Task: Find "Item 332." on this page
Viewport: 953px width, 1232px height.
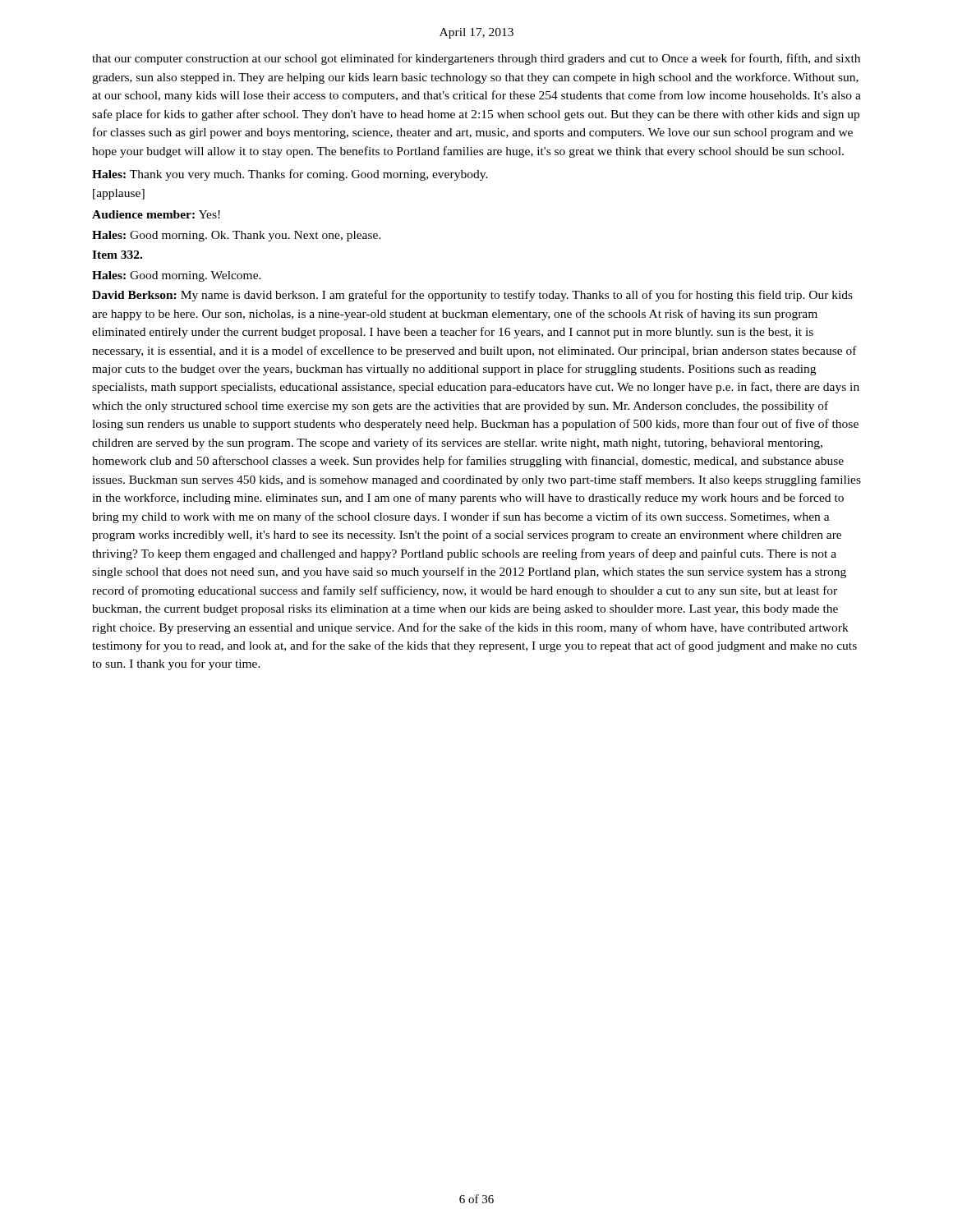Action: [x=118, y=254]
